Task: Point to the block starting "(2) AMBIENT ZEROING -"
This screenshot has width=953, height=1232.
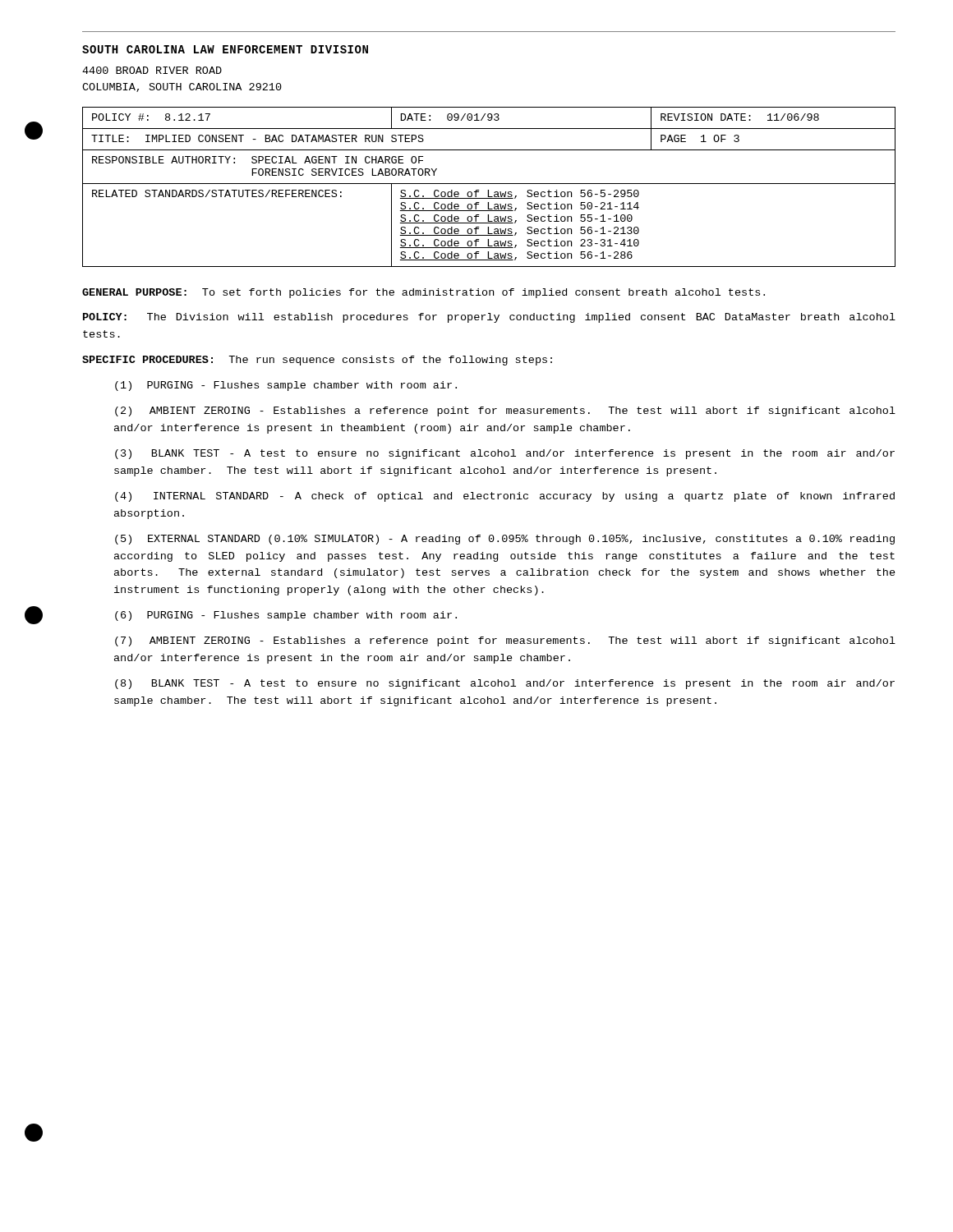Action: tap(504, 420)
